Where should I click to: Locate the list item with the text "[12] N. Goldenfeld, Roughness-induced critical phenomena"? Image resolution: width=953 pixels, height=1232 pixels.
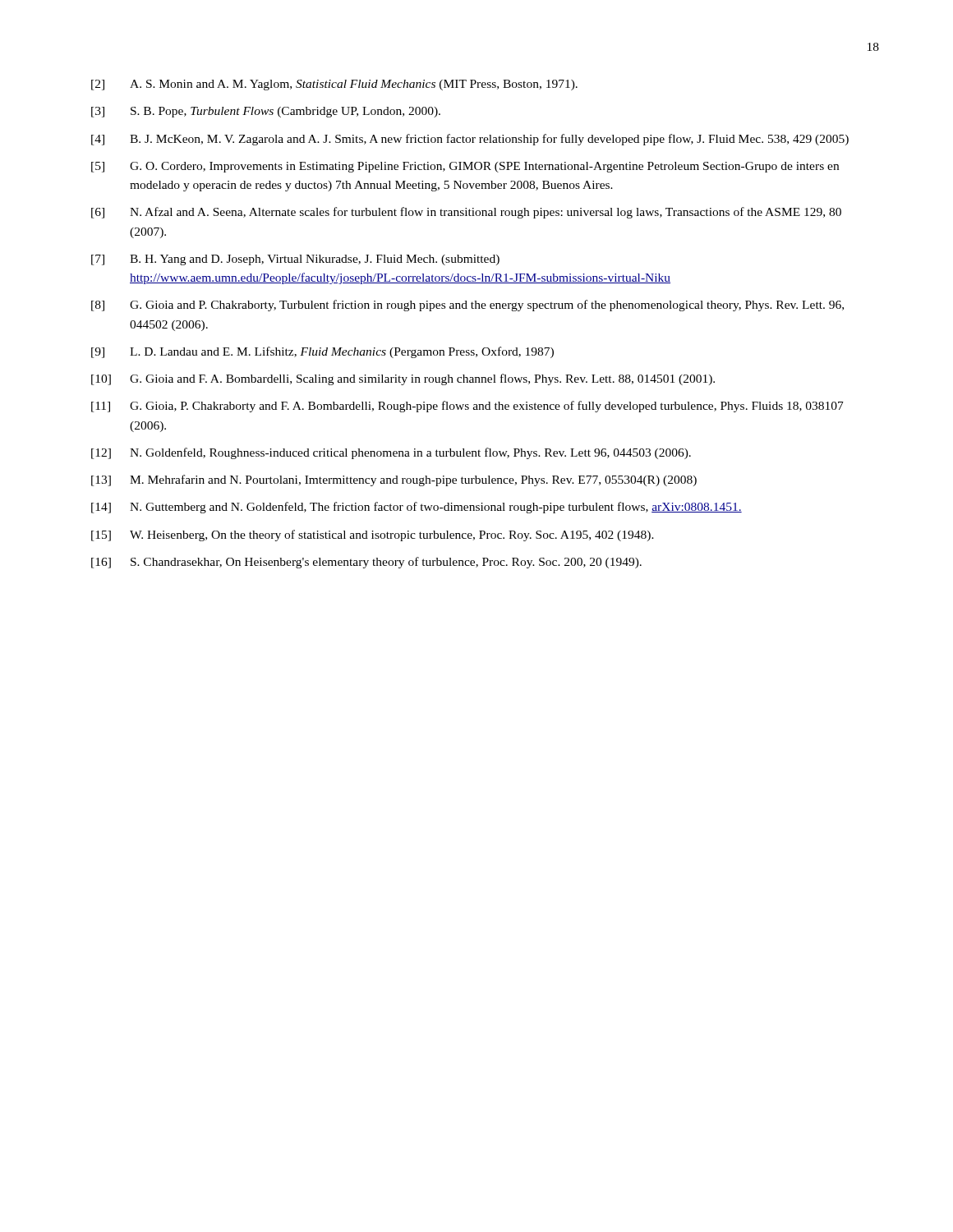[x=485, y=452]
